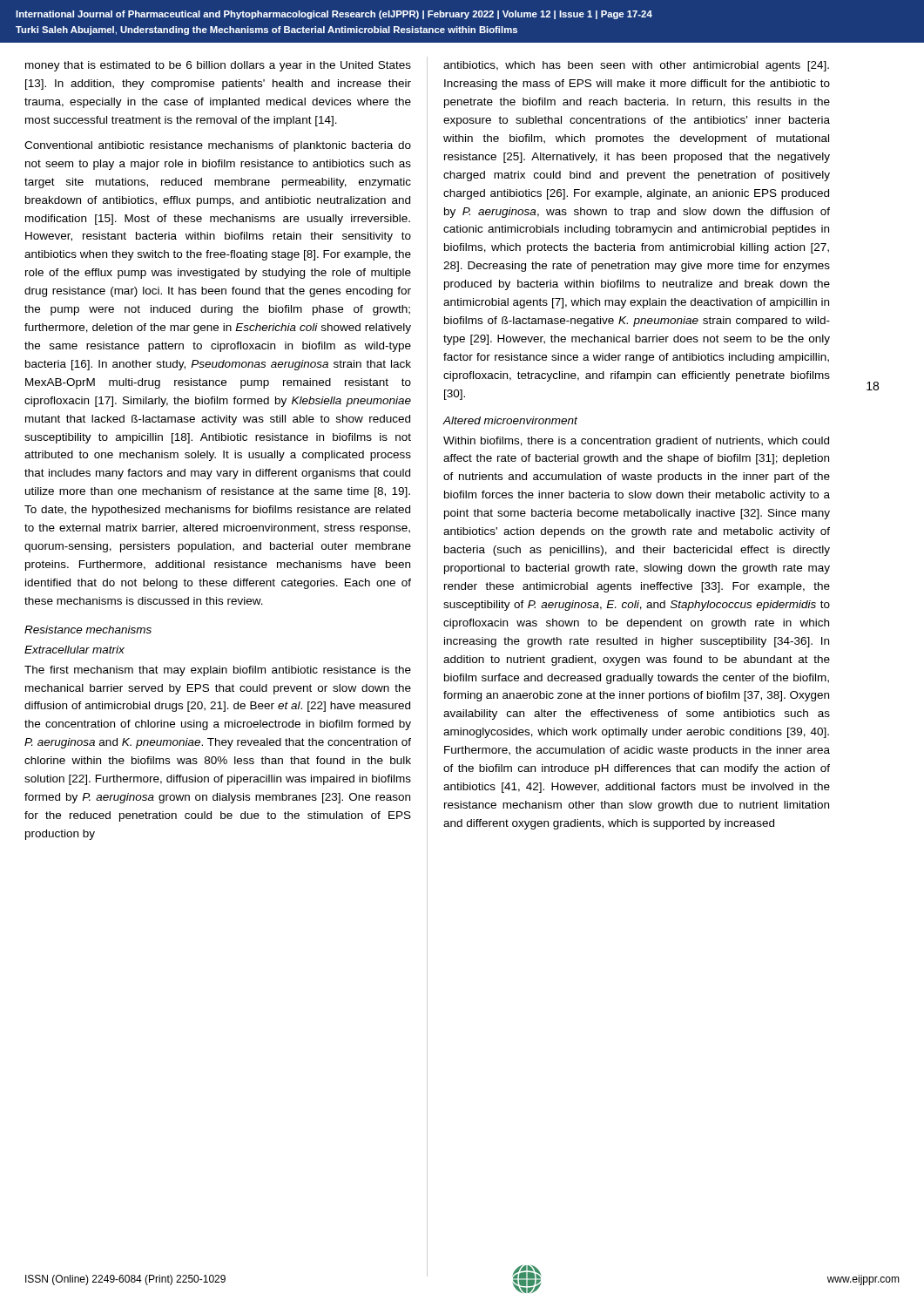Locate the region starting "Altered microenvironment"
This screenshot has width=924, height=1307.
pos(510,420)
